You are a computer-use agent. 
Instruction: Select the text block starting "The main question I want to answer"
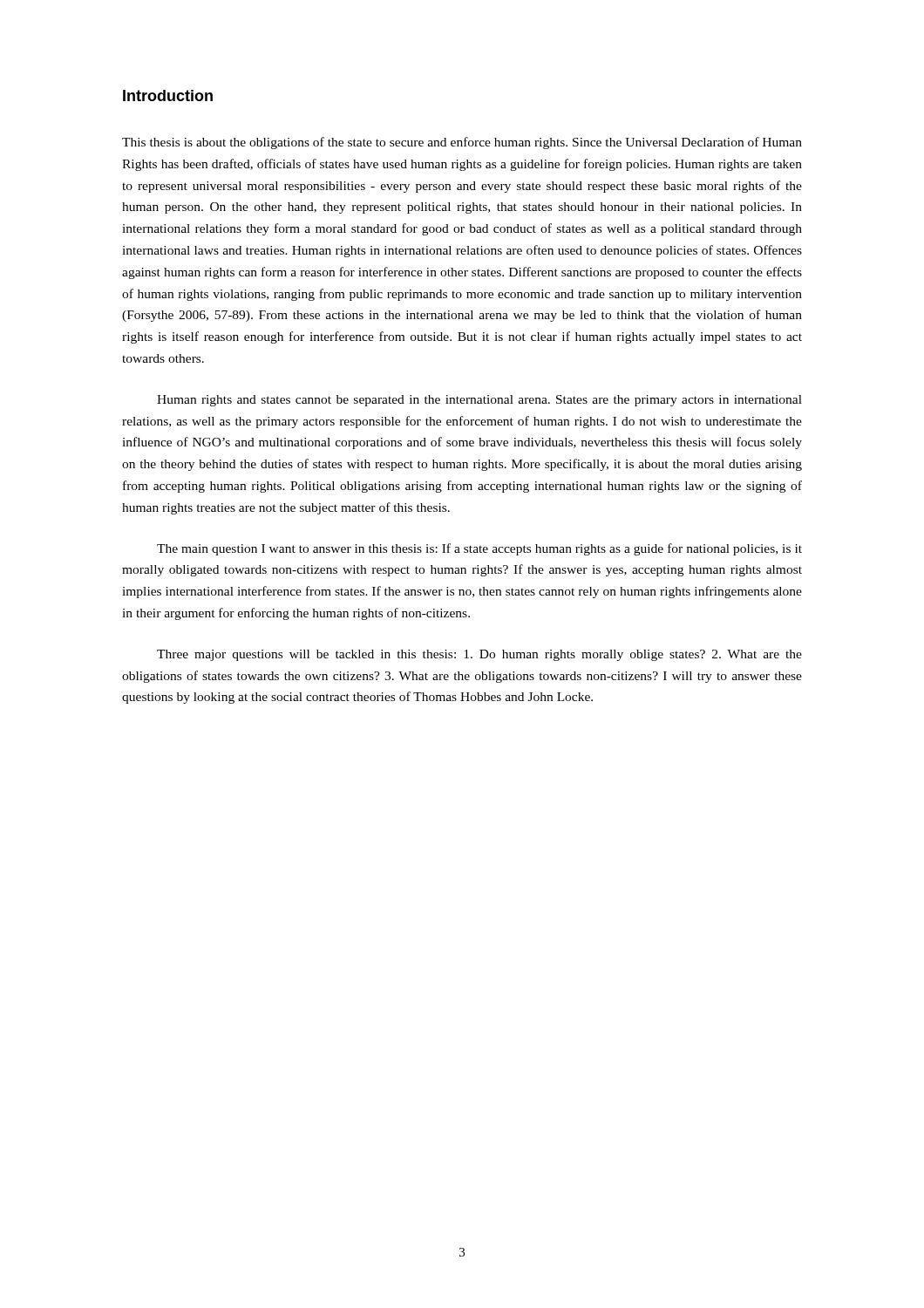point(462,580)
